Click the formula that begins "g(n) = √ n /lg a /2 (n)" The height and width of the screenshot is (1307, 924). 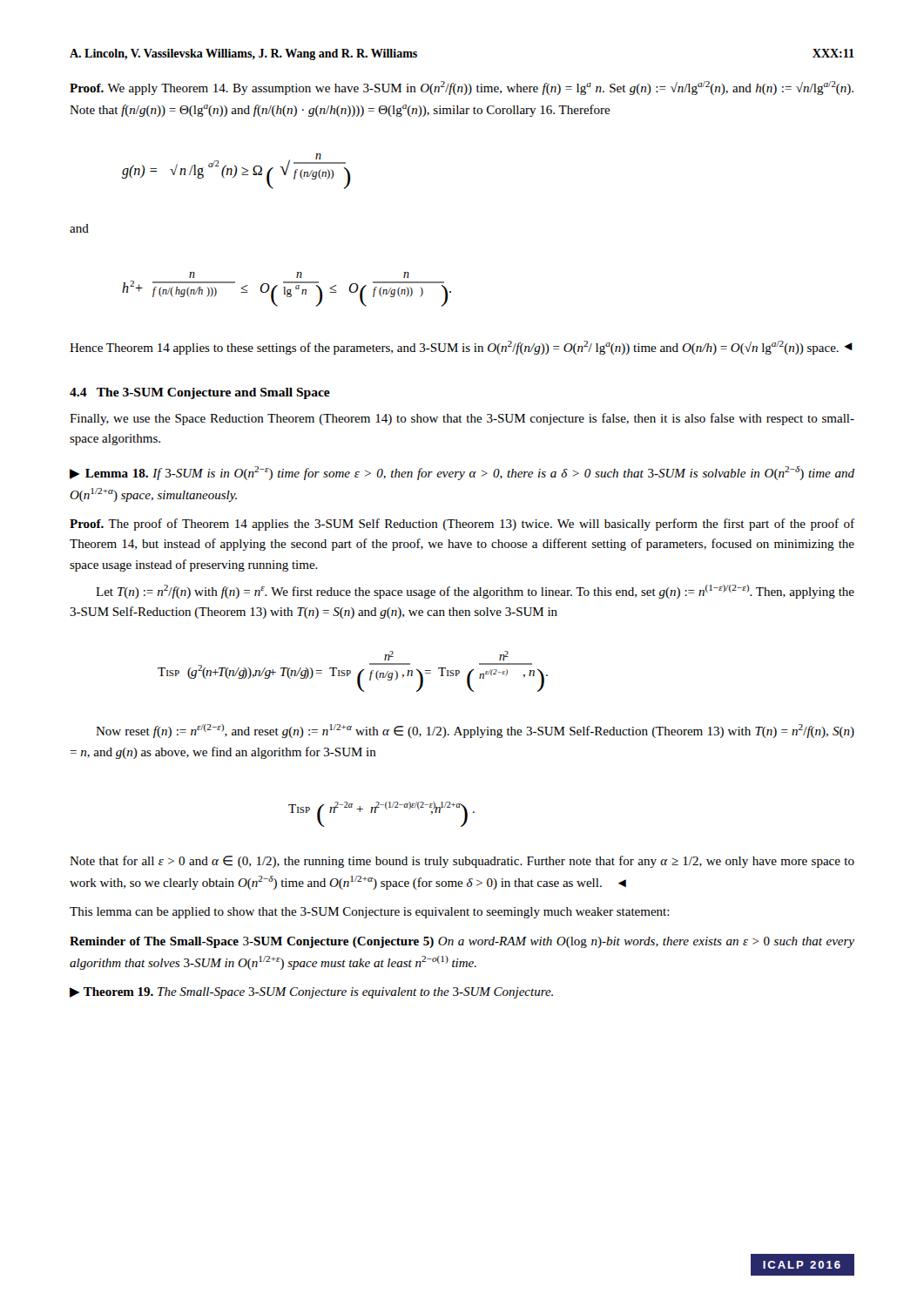[257, 168]
